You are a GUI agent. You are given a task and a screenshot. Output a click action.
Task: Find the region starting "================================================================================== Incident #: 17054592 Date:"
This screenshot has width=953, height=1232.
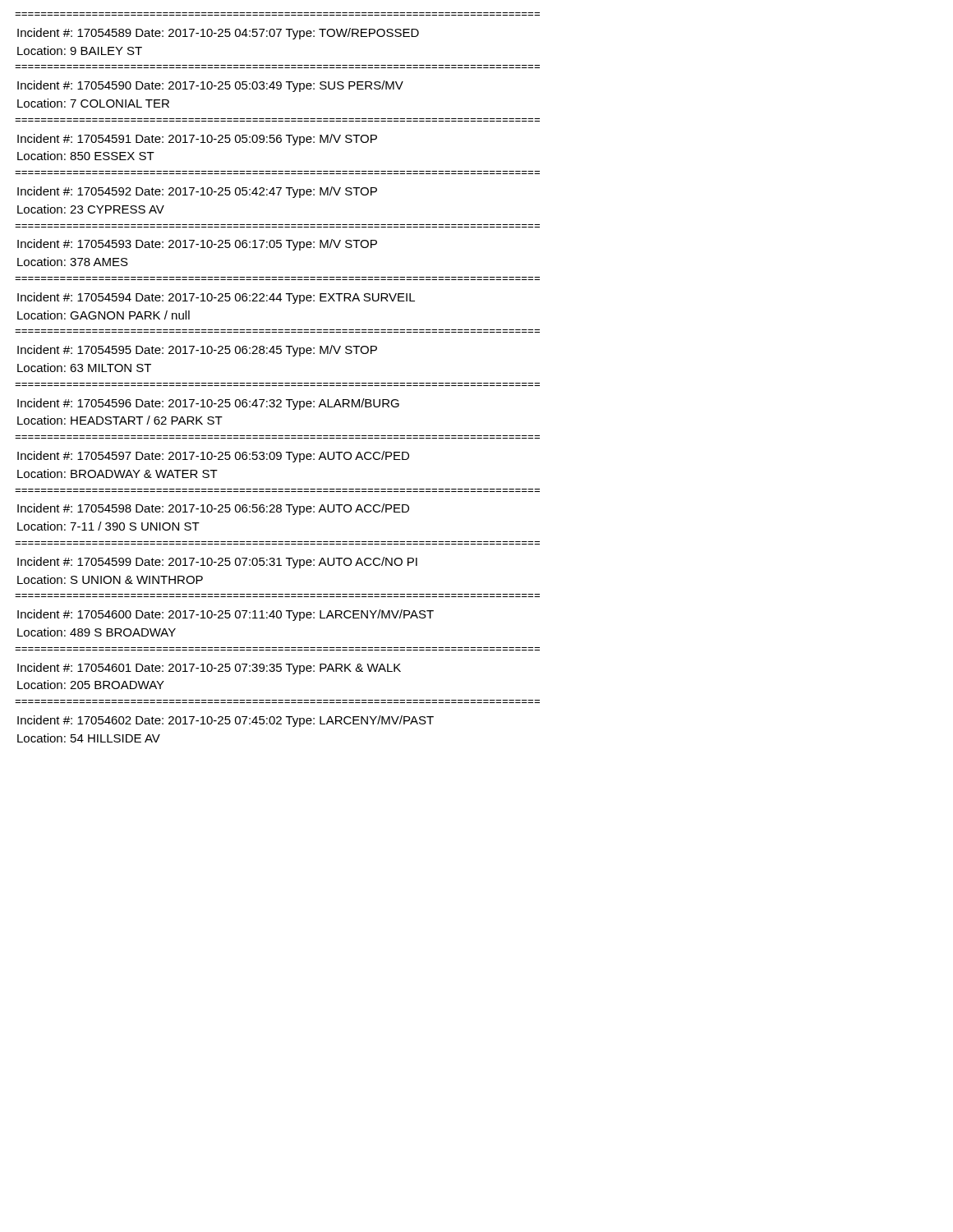pyautogui.click(x=197, y=192)
